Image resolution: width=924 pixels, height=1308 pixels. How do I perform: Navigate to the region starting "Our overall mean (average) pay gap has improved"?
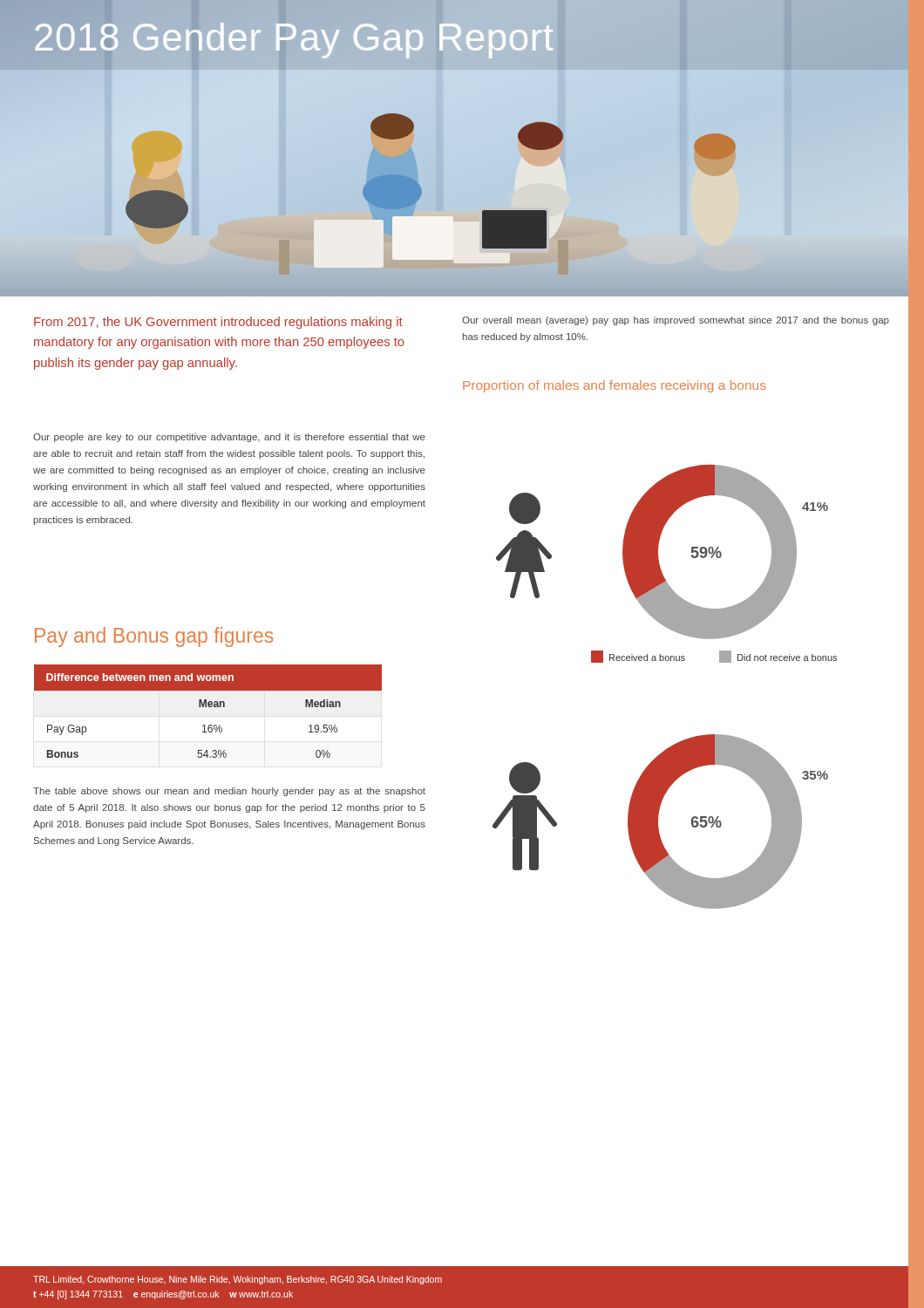point(676,328)
